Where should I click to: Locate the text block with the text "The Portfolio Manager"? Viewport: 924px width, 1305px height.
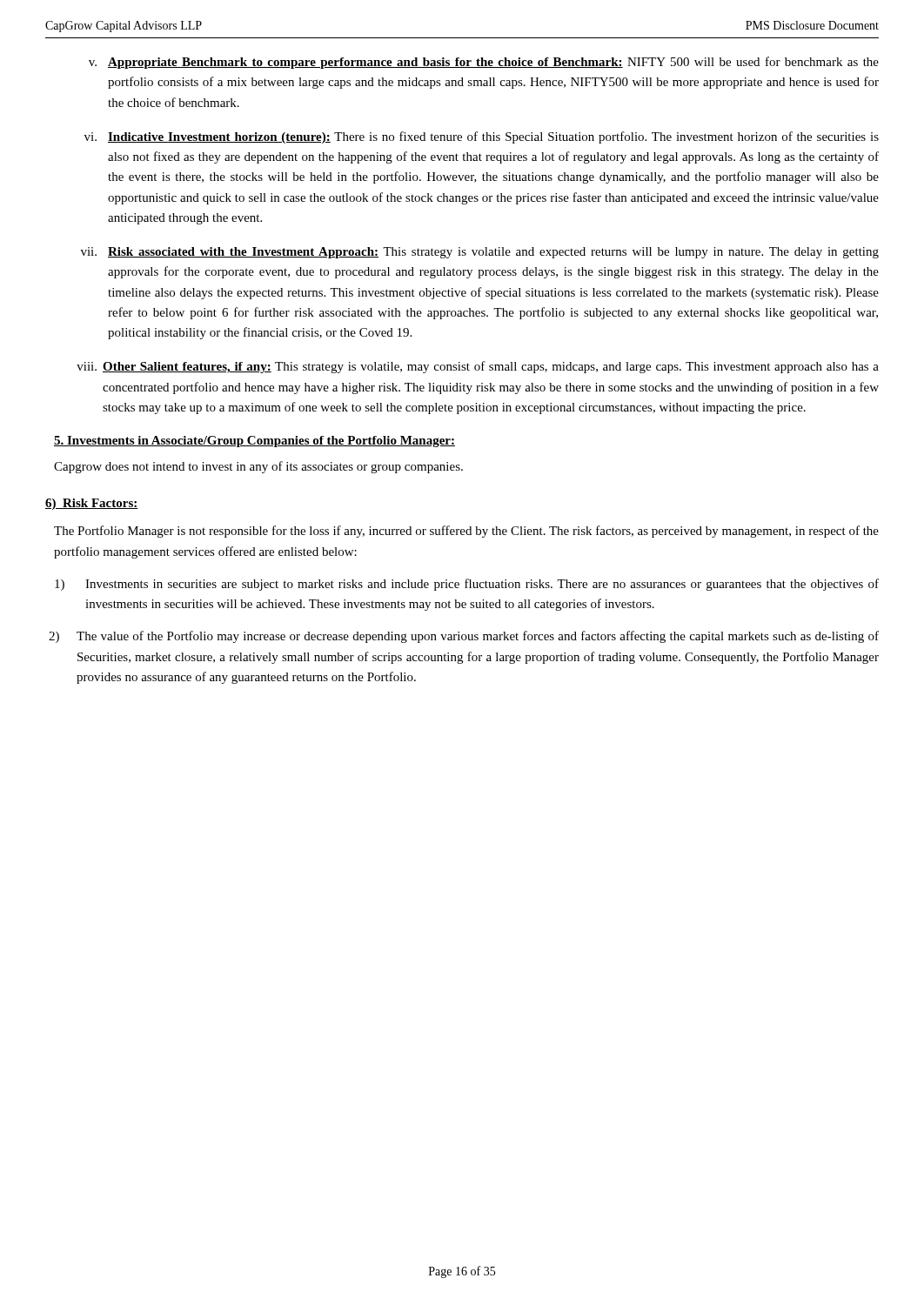466,541
